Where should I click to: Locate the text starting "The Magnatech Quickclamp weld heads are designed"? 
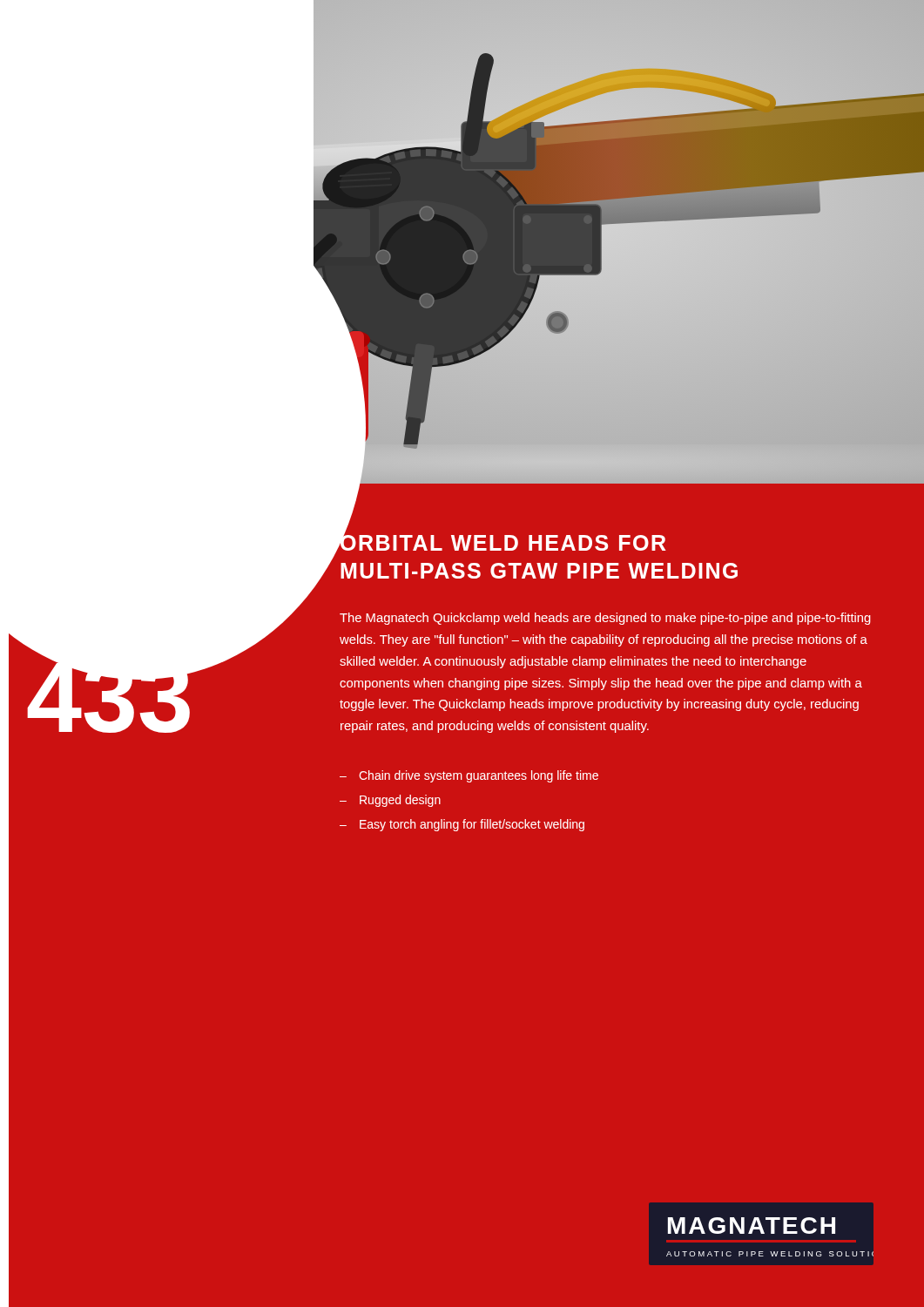607,672
